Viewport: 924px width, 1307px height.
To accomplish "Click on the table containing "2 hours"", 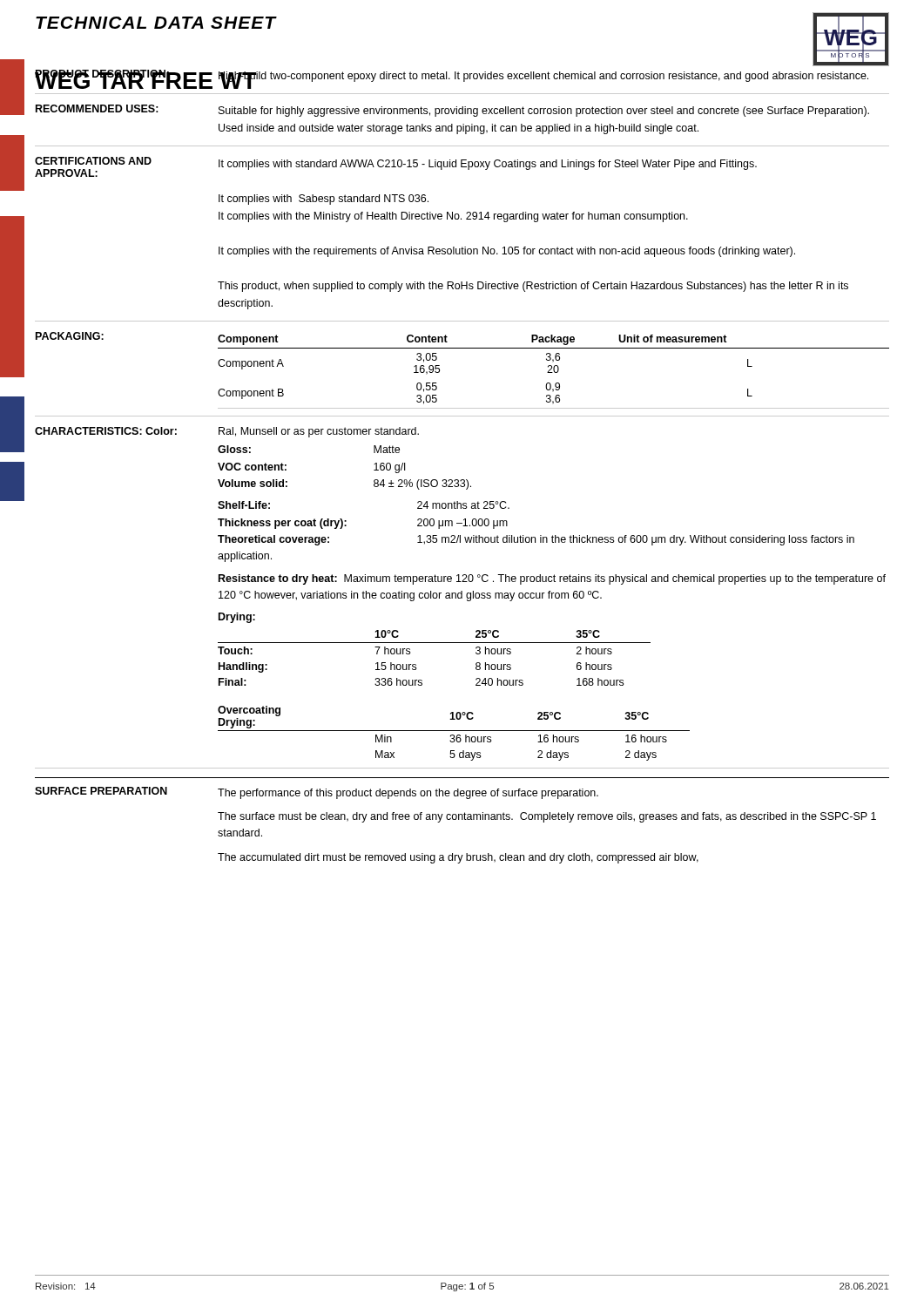I will pos(553,658).
